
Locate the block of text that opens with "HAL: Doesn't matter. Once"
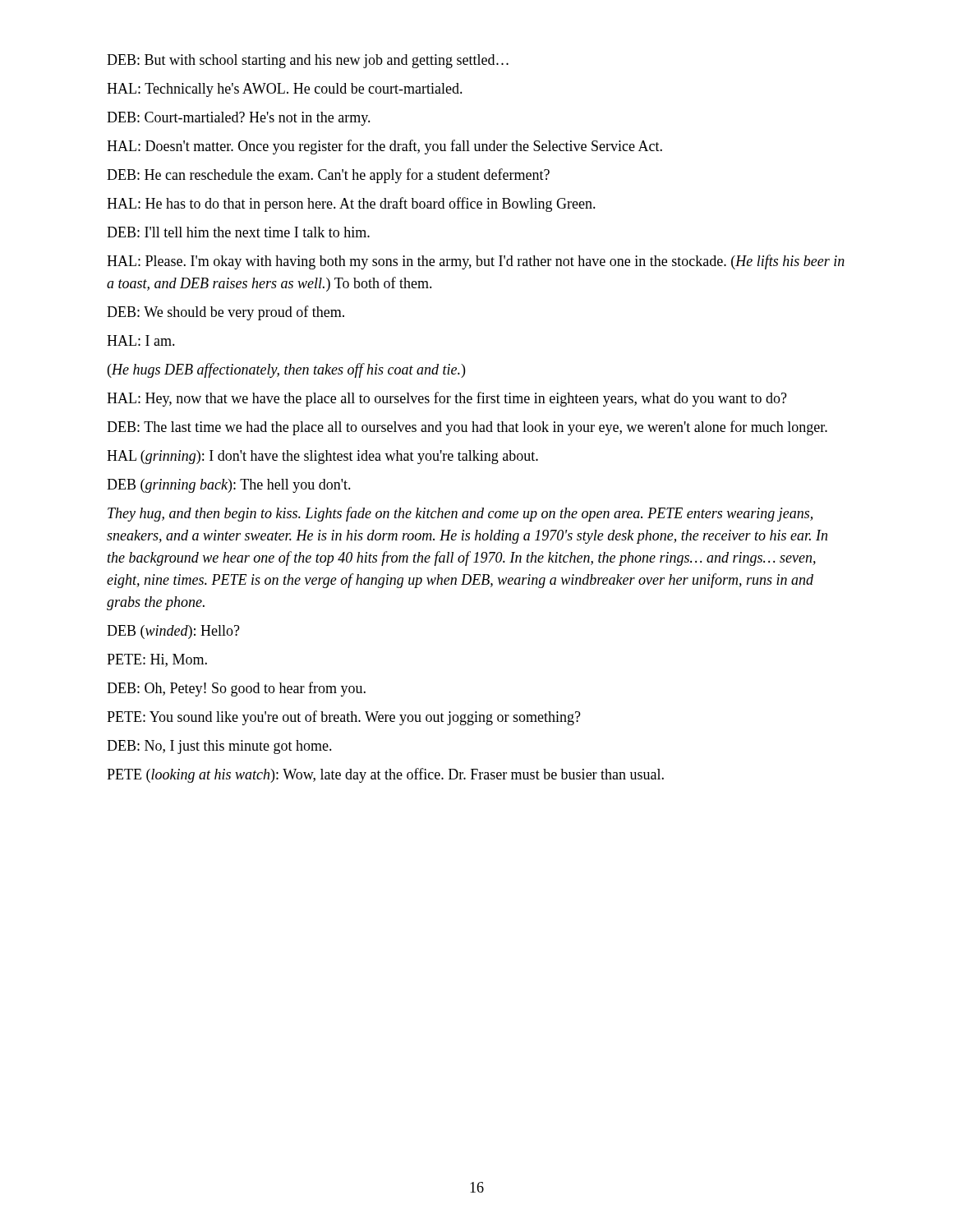coord(476,147)
